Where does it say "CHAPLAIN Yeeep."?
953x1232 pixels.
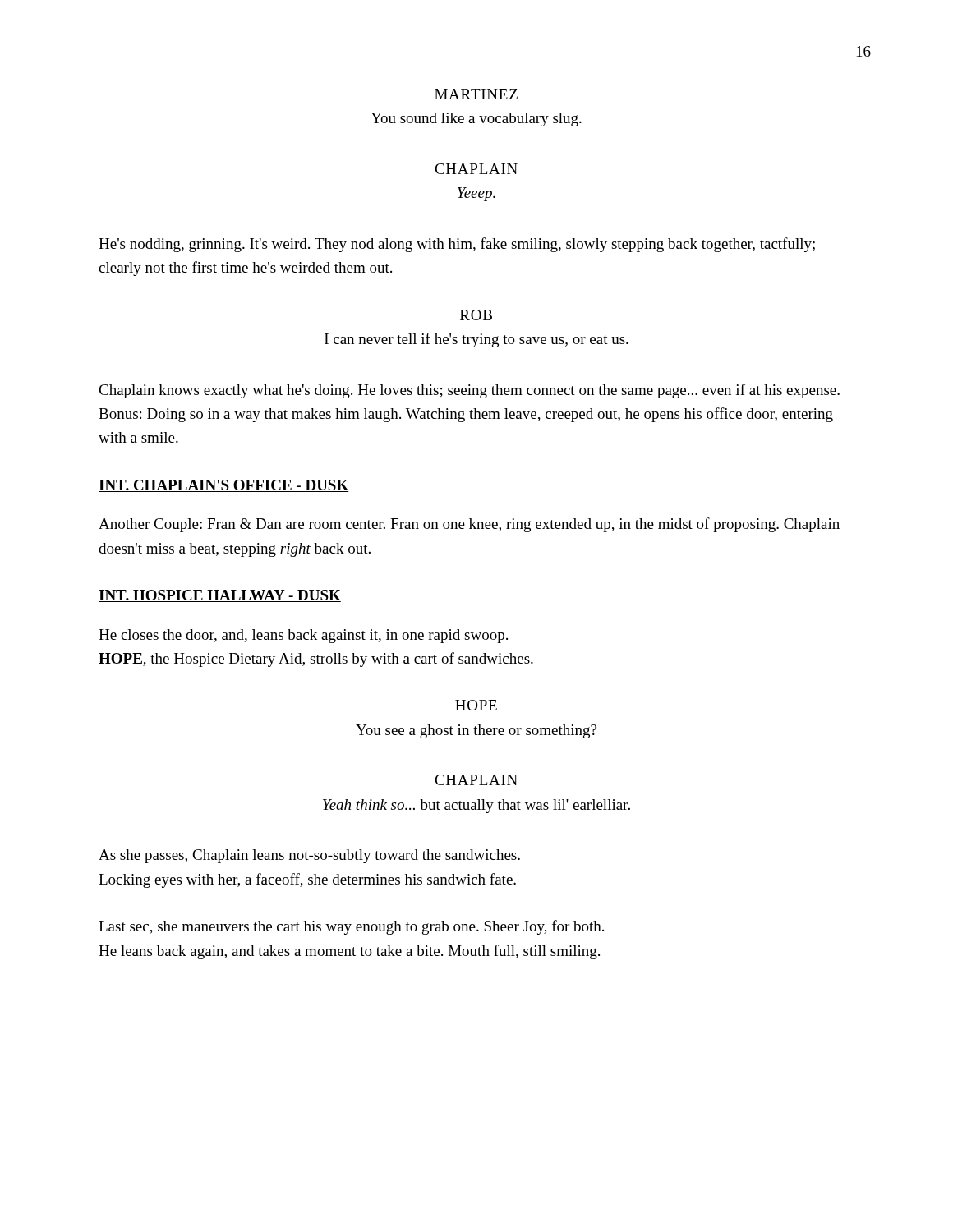(x=476, y=181)
